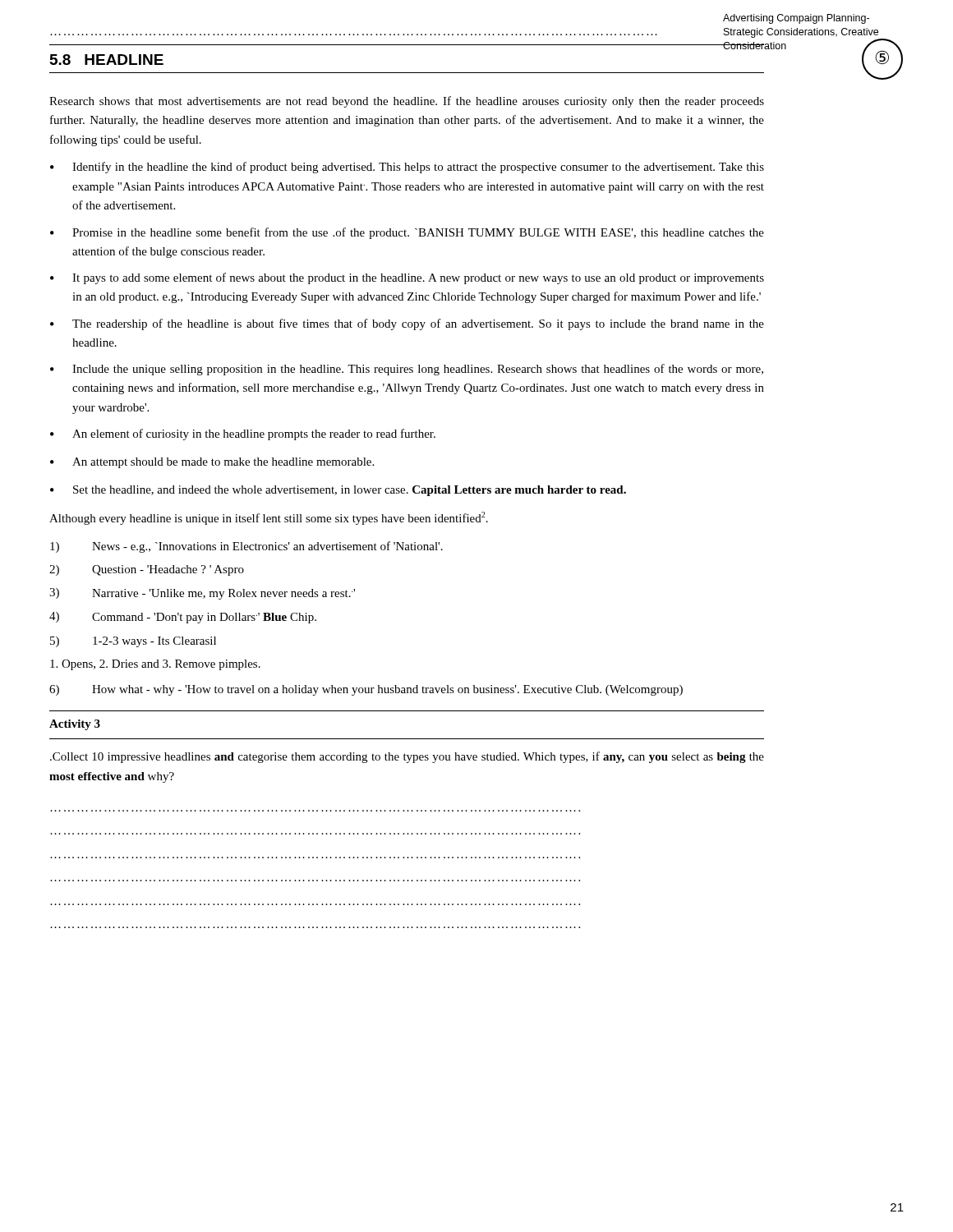Locate the text block starting "• Include the unique selling proposition in"
The width and height of the screenshot is (953, 1232).
pyautogui.click(x=407, y=388)
